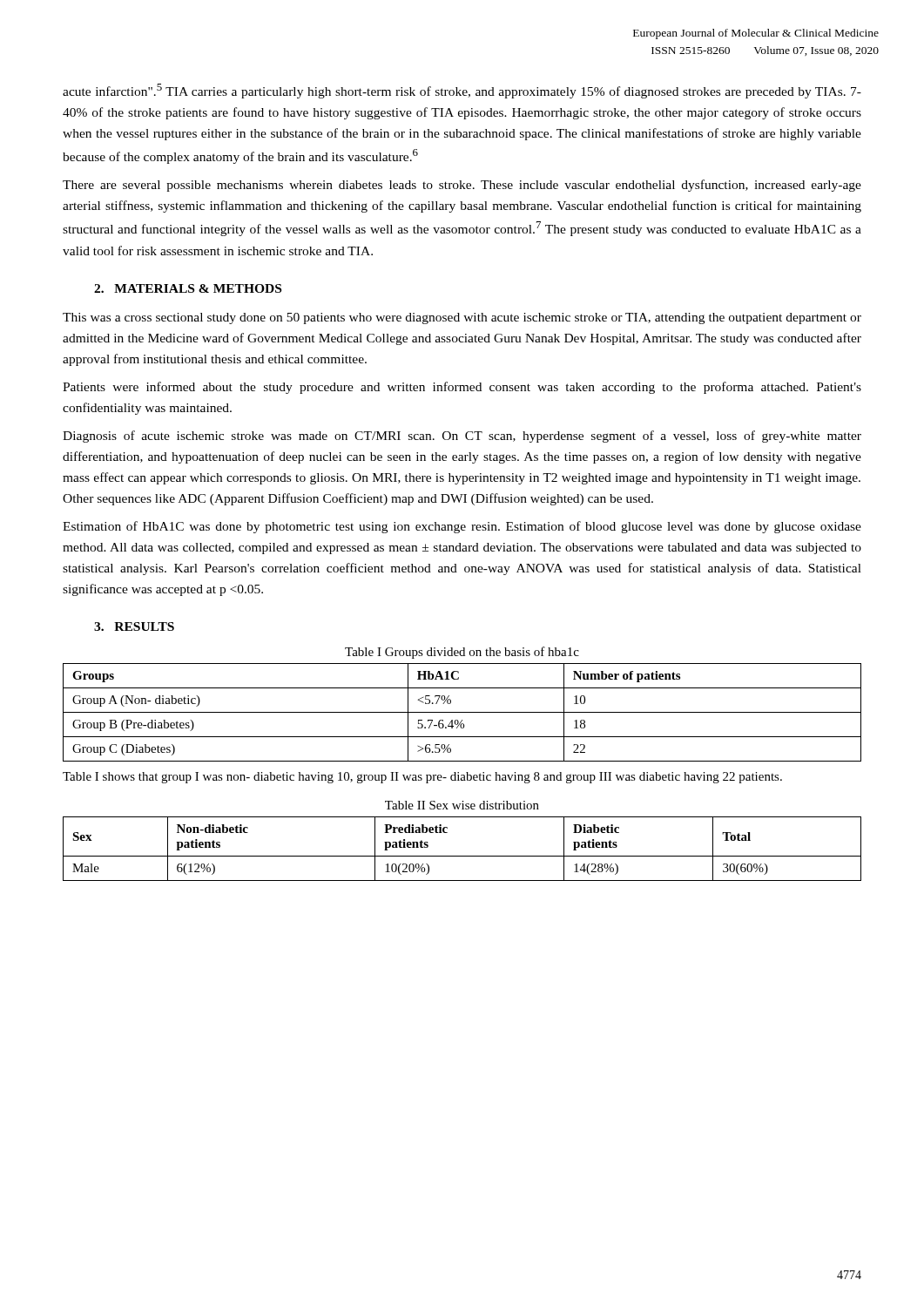This screenshot has height=1307, width=924.
Task: Find the table that mentions "Diabetic patients"
Action: coord(462,849)
